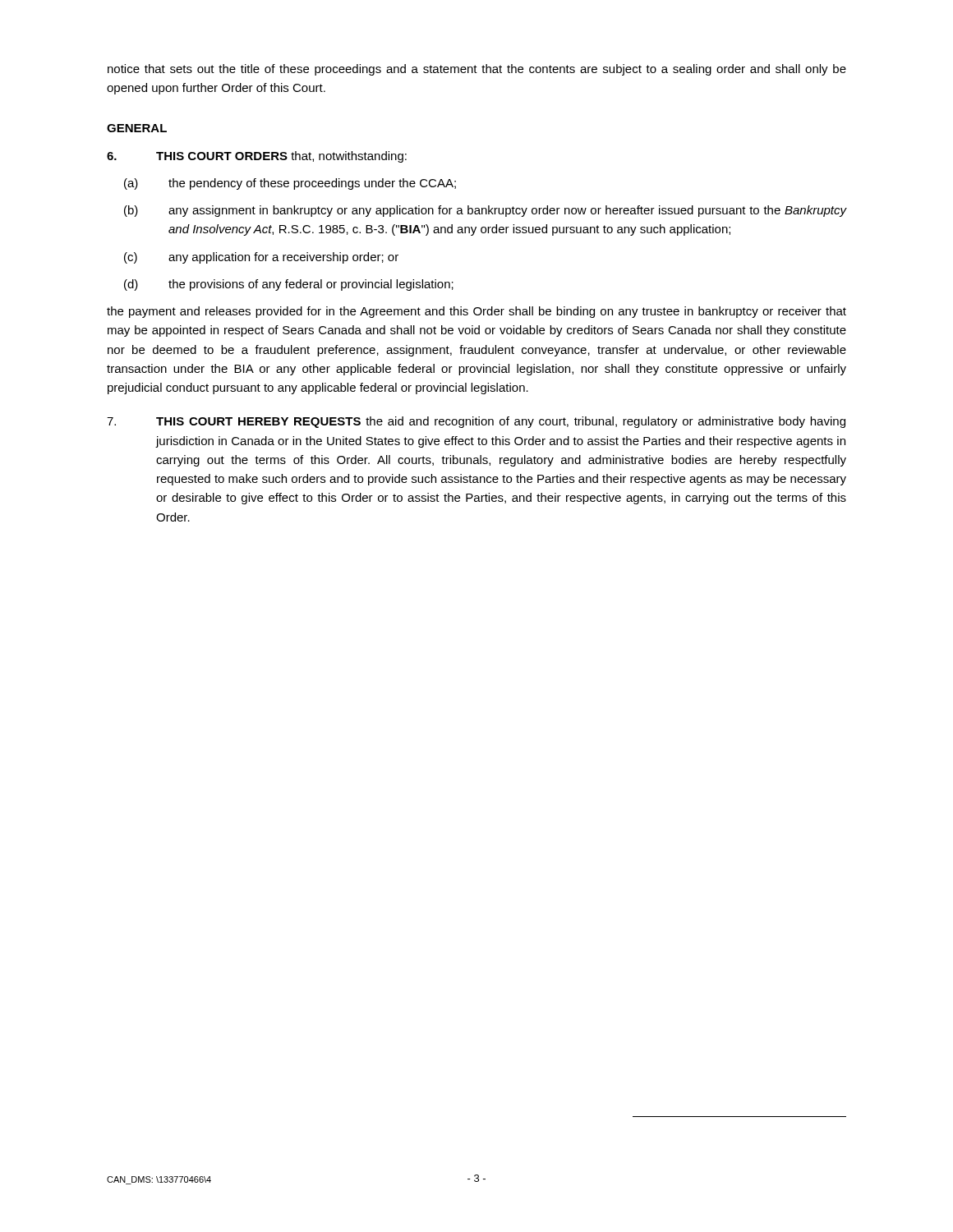The height and width of the screenshot is (1232, 953).
Task: Locate the list item with the text "(b) any assignment in bankruptcy"
Action: pyautogui.click(x=476, y=220)
